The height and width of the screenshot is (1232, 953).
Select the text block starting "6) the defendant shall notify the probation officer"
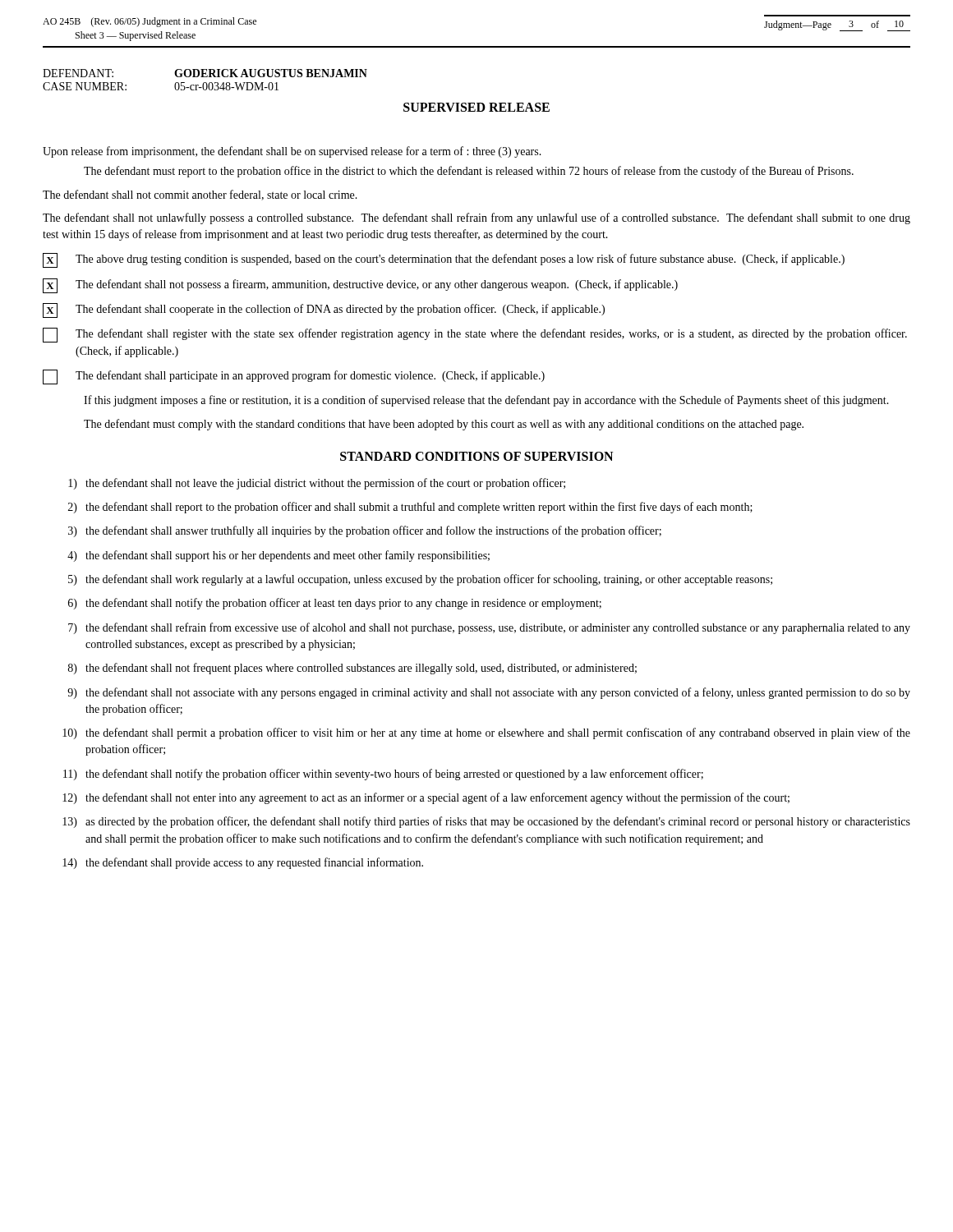[476, 604]
